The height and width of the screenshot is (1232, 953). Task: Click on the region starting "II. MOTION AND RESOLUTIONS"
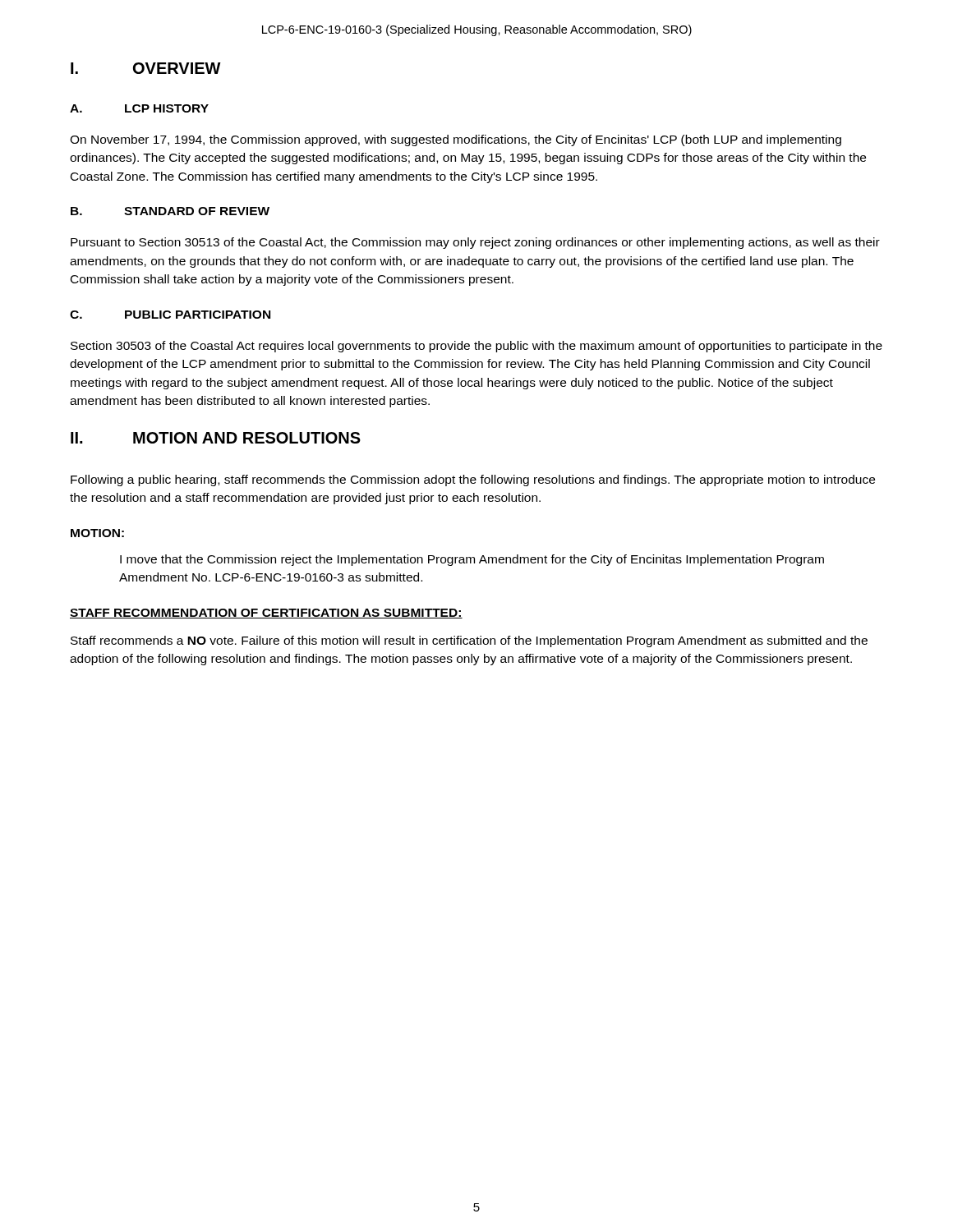pyautogui.click(x=216, y=438)
